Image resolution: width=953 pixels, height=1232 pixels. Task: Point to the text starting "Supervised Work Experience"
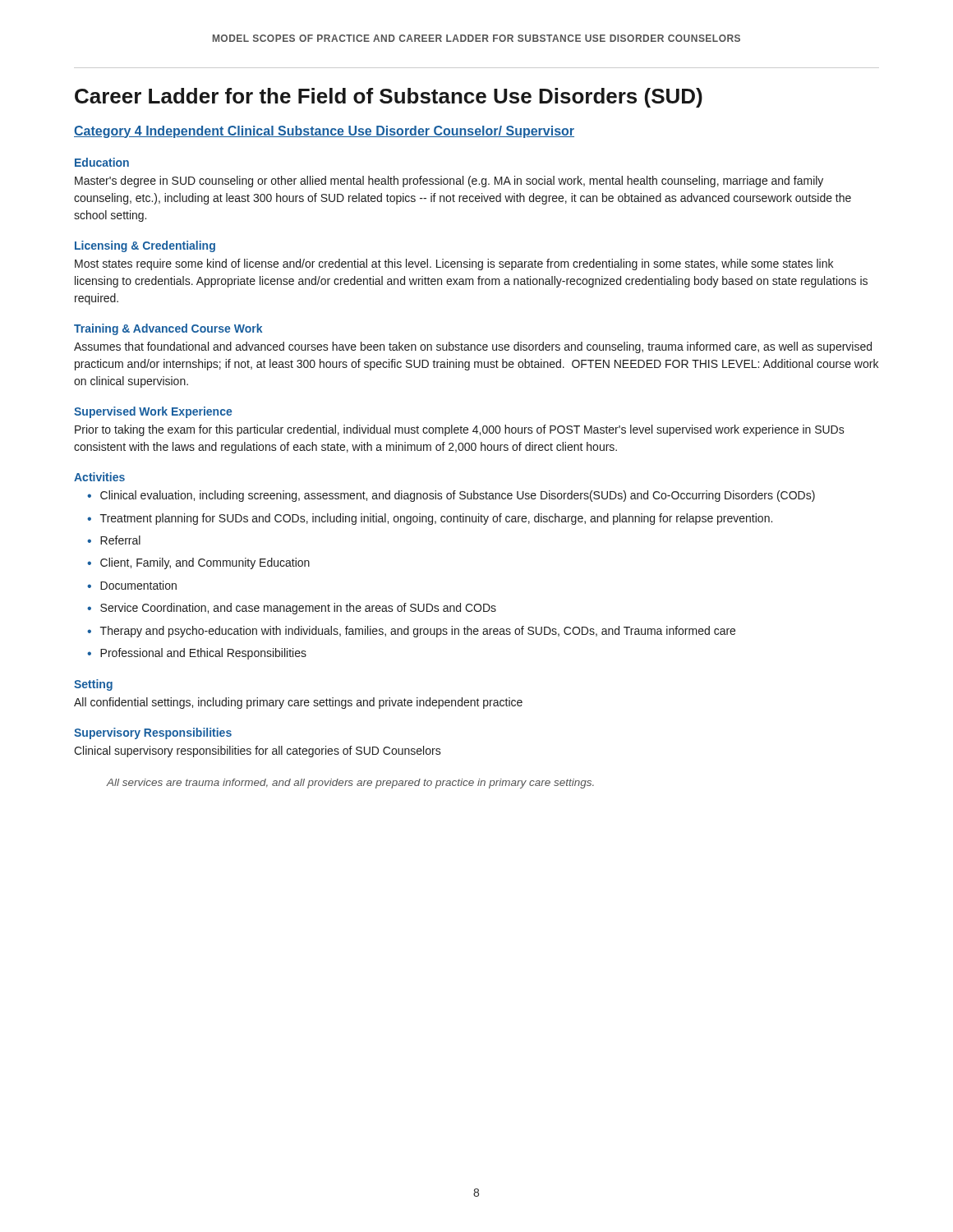[x=153, y=412]
